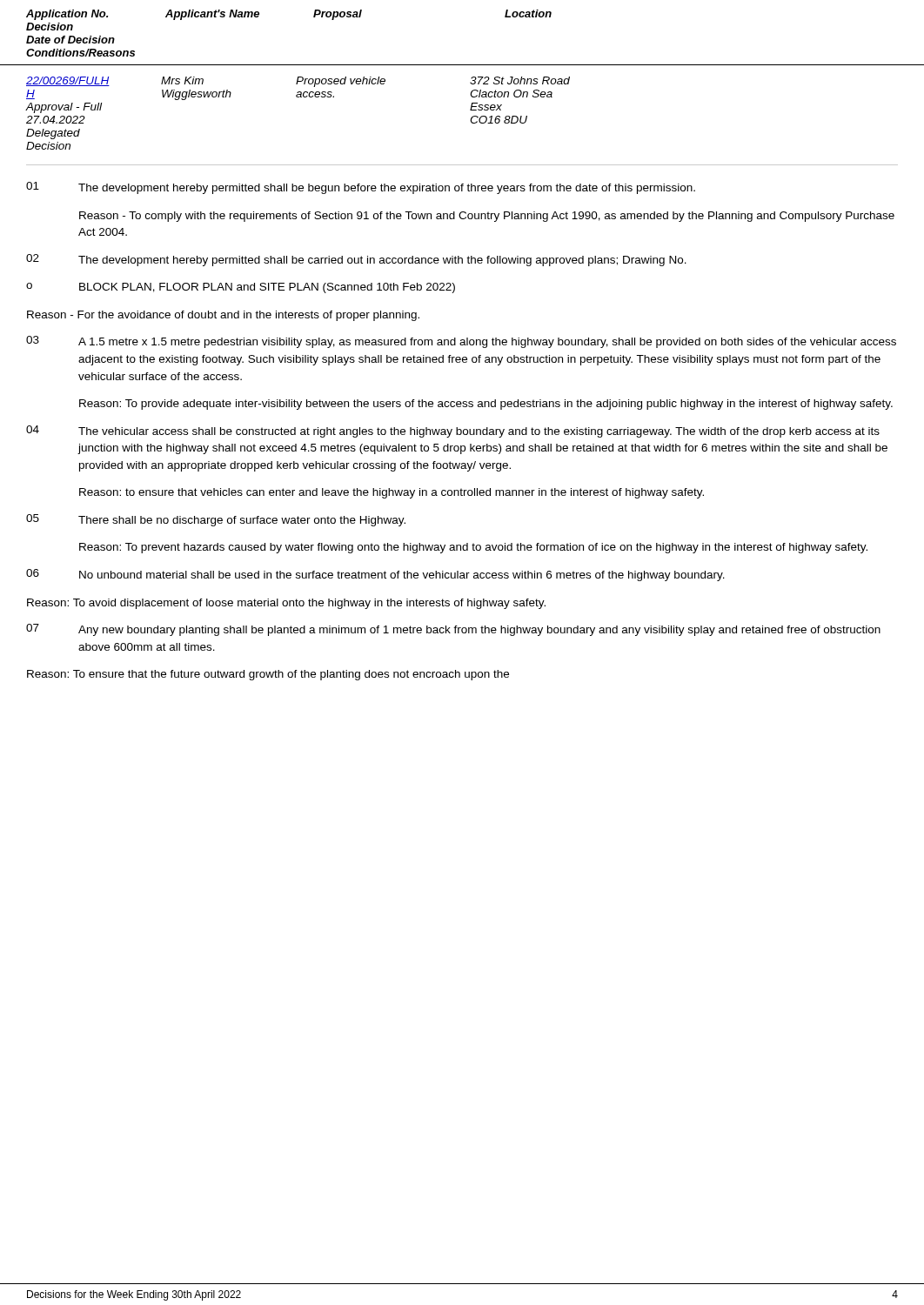
Task: Locate the block of text that opens with "Reason: To avoid"
Action: [x=286, y=602]
